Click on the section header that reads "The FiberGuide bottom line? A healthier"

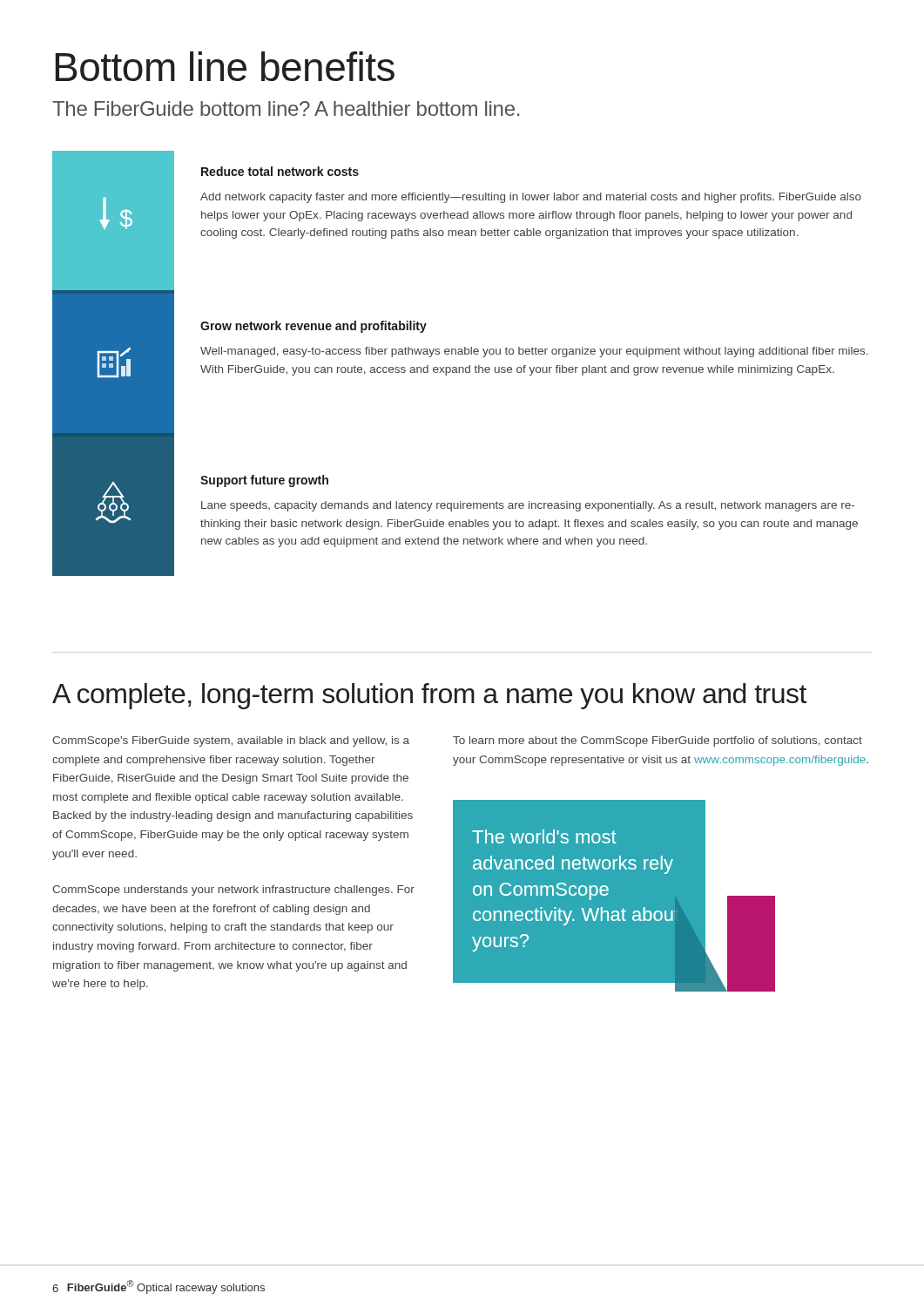click(462, 109)
